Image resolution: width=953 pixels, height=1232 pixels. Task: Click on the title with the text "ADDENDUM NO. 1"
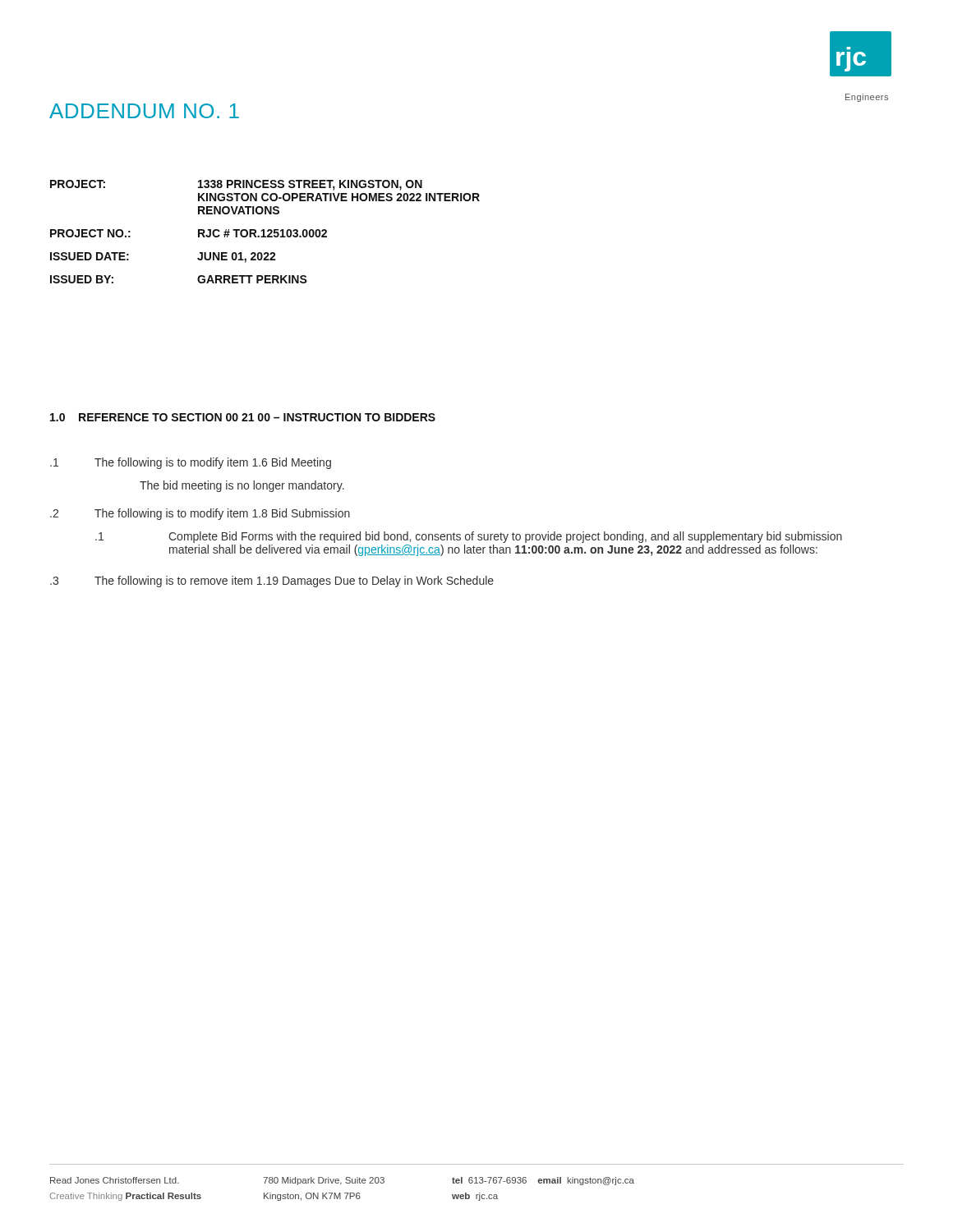[x=145, y=111]
